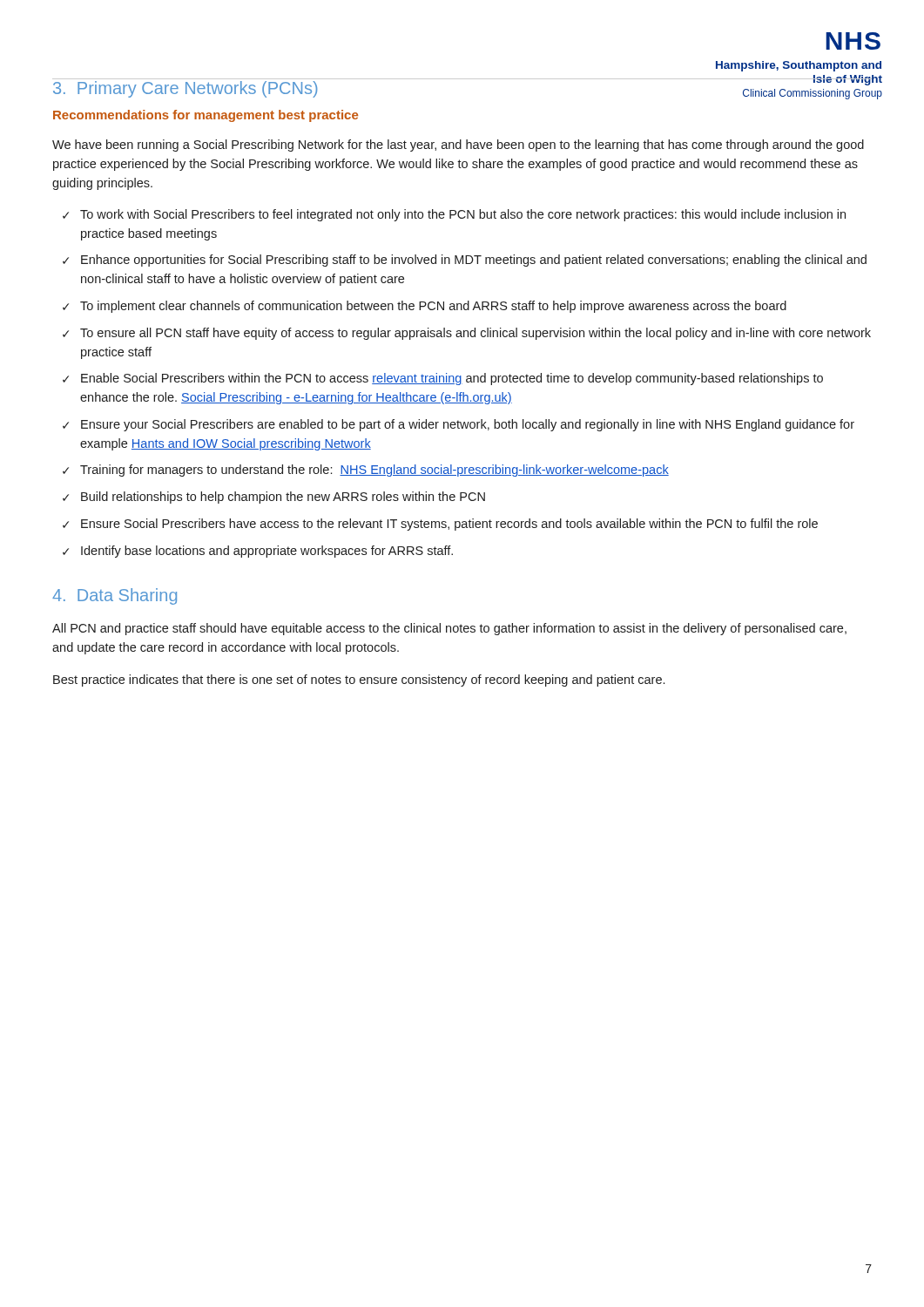Locate the block of text that opens with "Best practice indicates that there is one set"
The height and width of the screenshot is (1307, 924).
[462, 680]
